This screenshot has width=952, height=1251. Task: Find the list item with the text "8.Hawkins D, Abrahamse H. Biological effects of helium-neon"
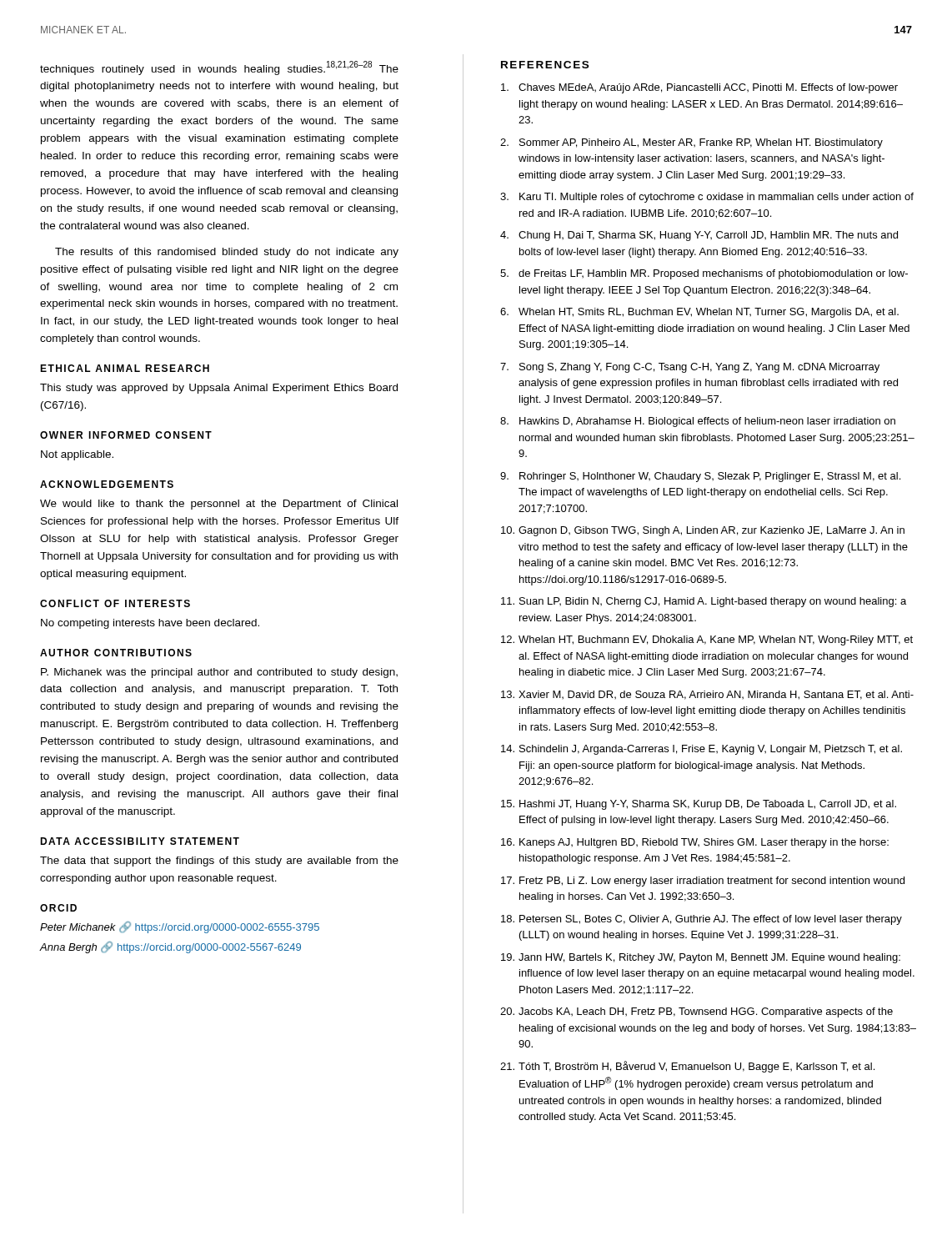(x=709, y=437)
